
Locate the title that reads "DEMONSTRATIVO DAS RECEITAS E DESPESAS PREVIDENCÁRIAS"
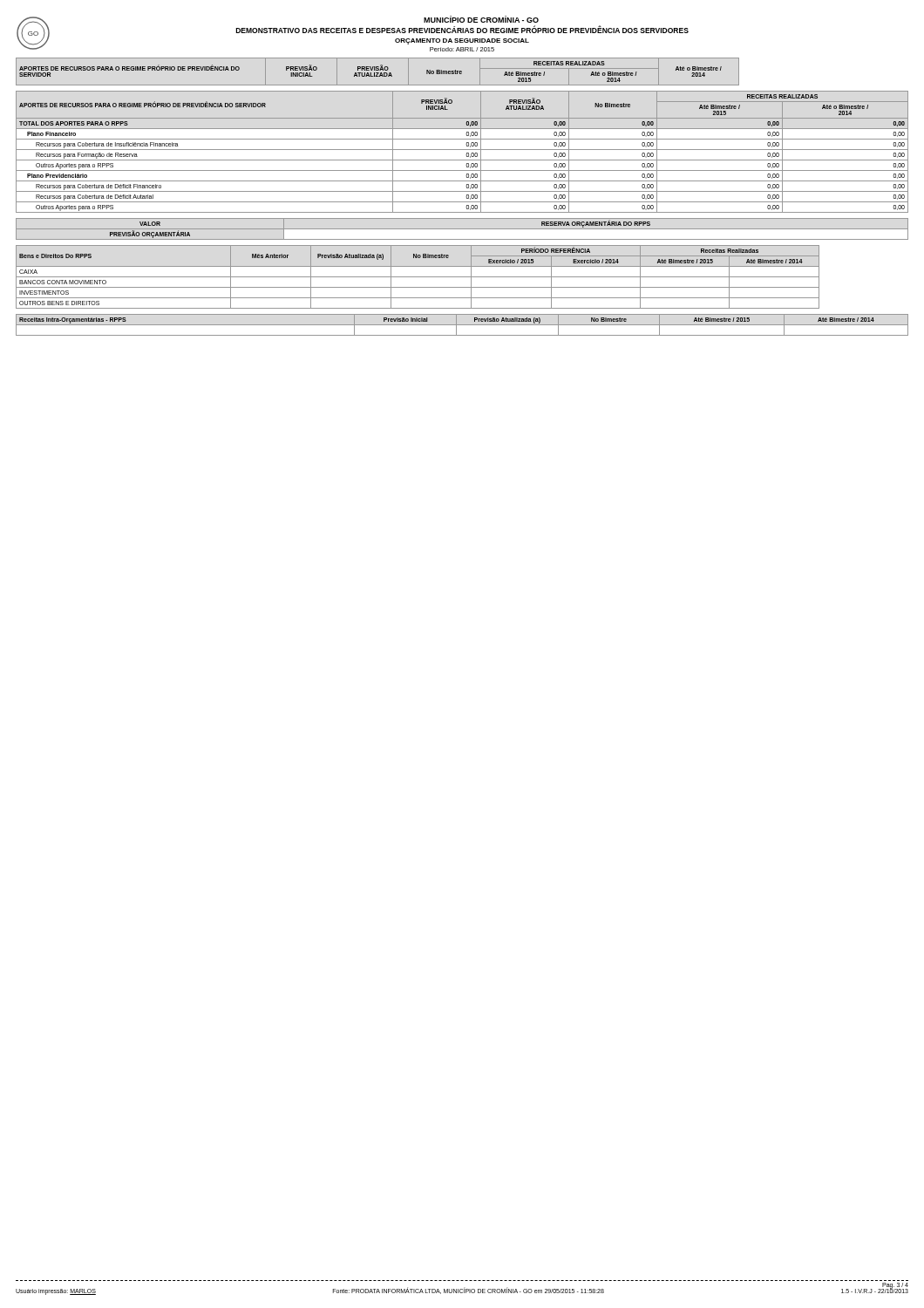tap(462, 31)
